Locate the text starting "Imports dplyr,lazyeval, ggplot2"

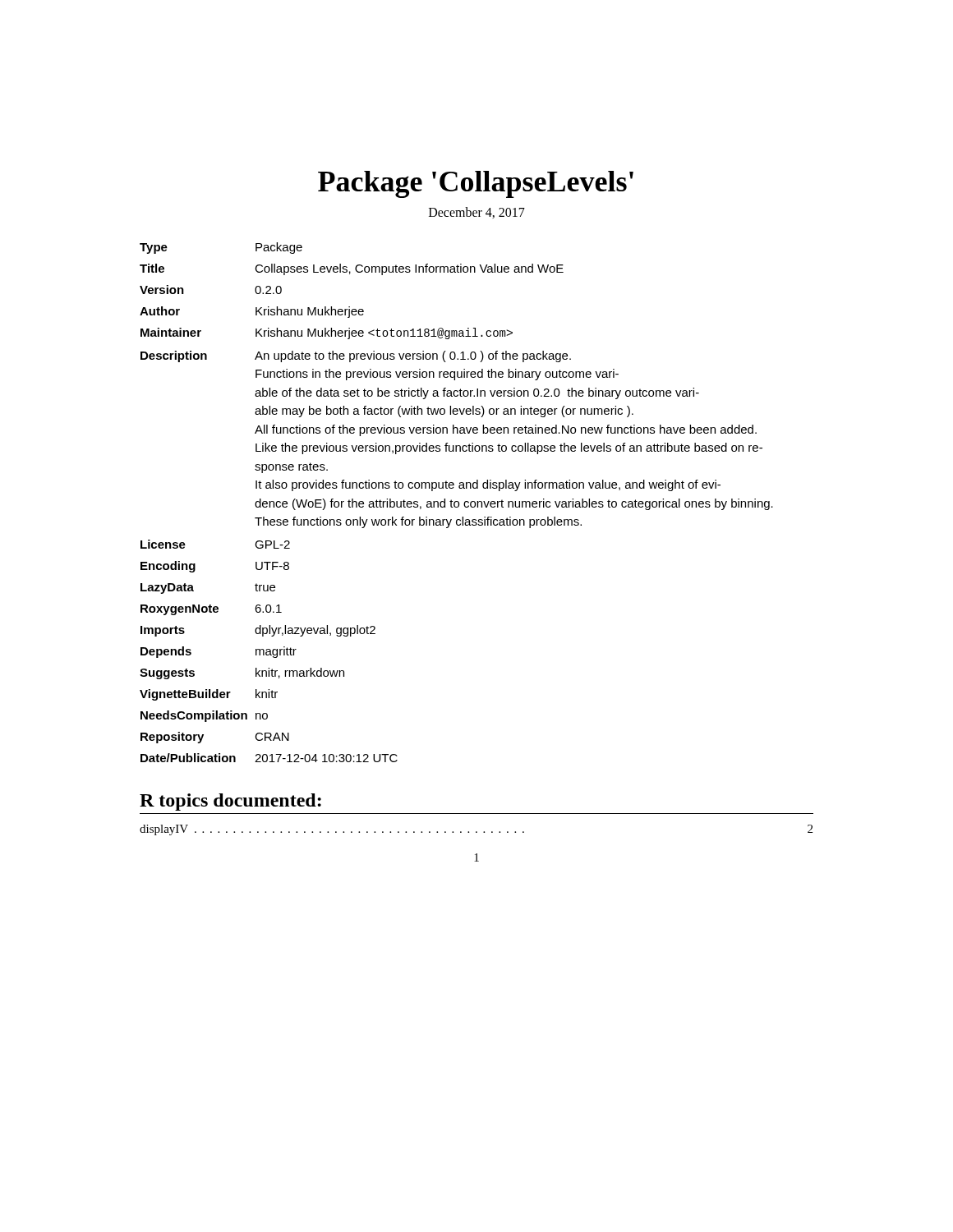(x=258, y=631)
